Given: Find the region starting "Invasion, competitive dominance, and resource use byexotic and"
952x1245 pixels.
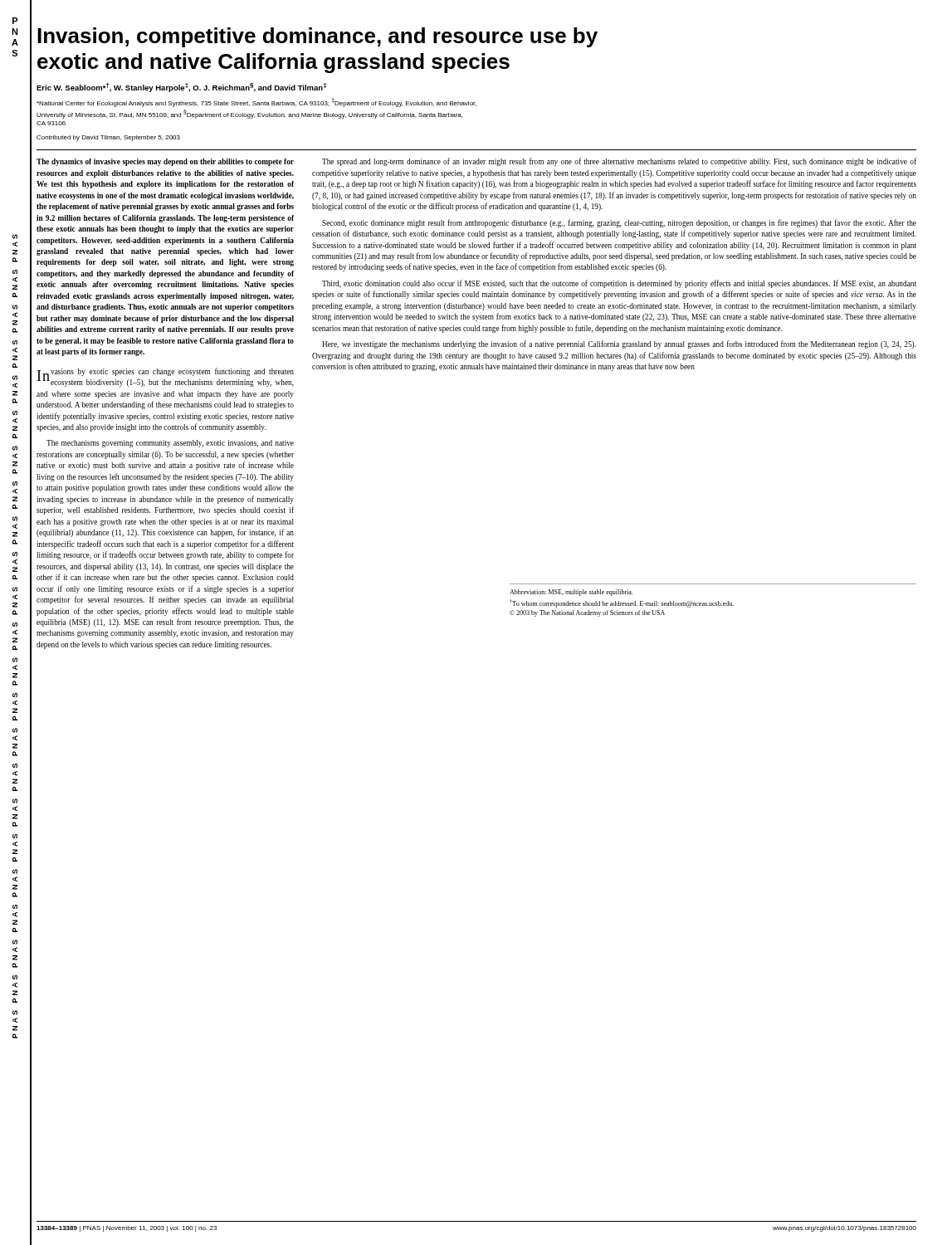Looking at the screenshot, I should [476, 49].
